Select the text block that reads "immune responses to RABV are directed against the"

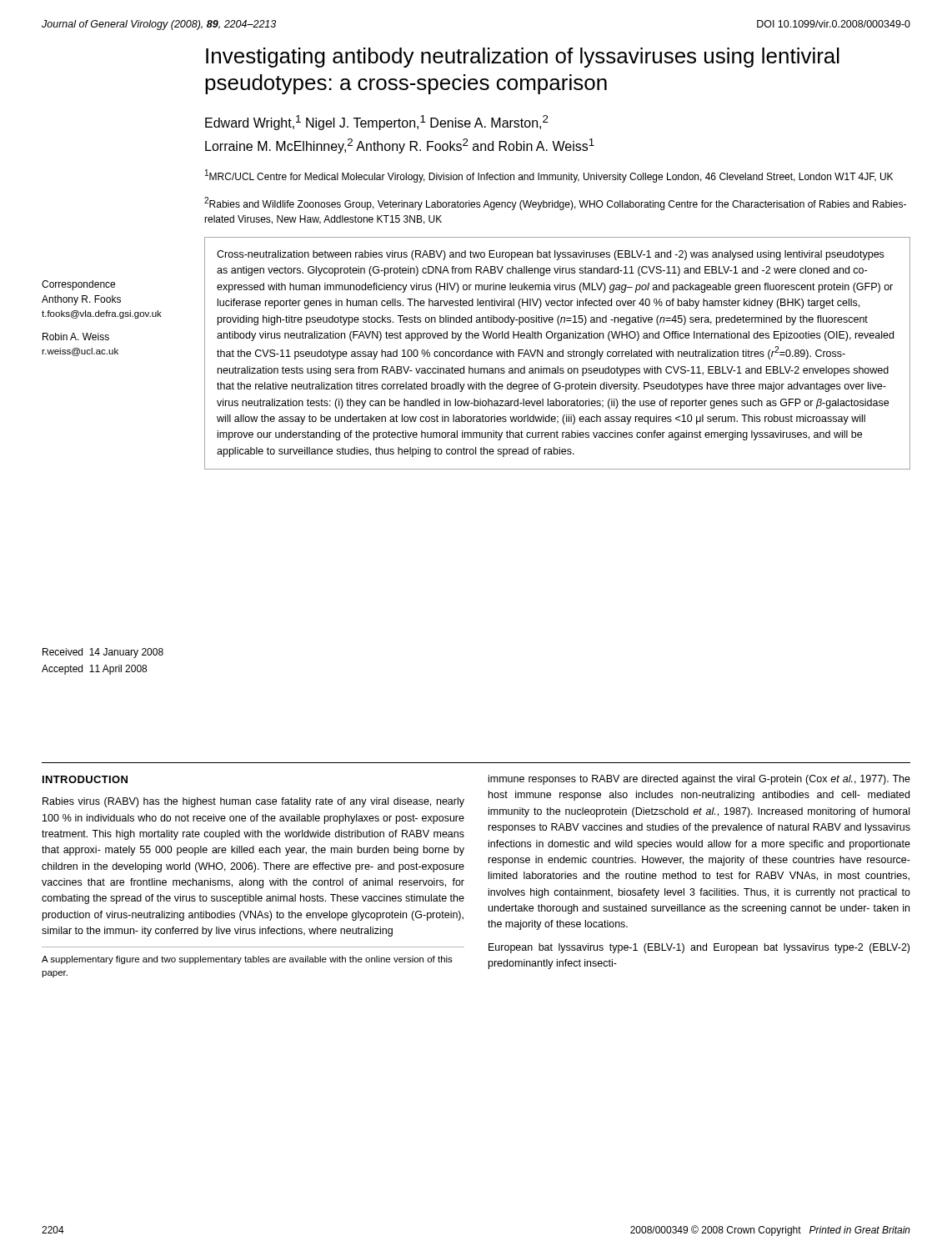[699, 852]
